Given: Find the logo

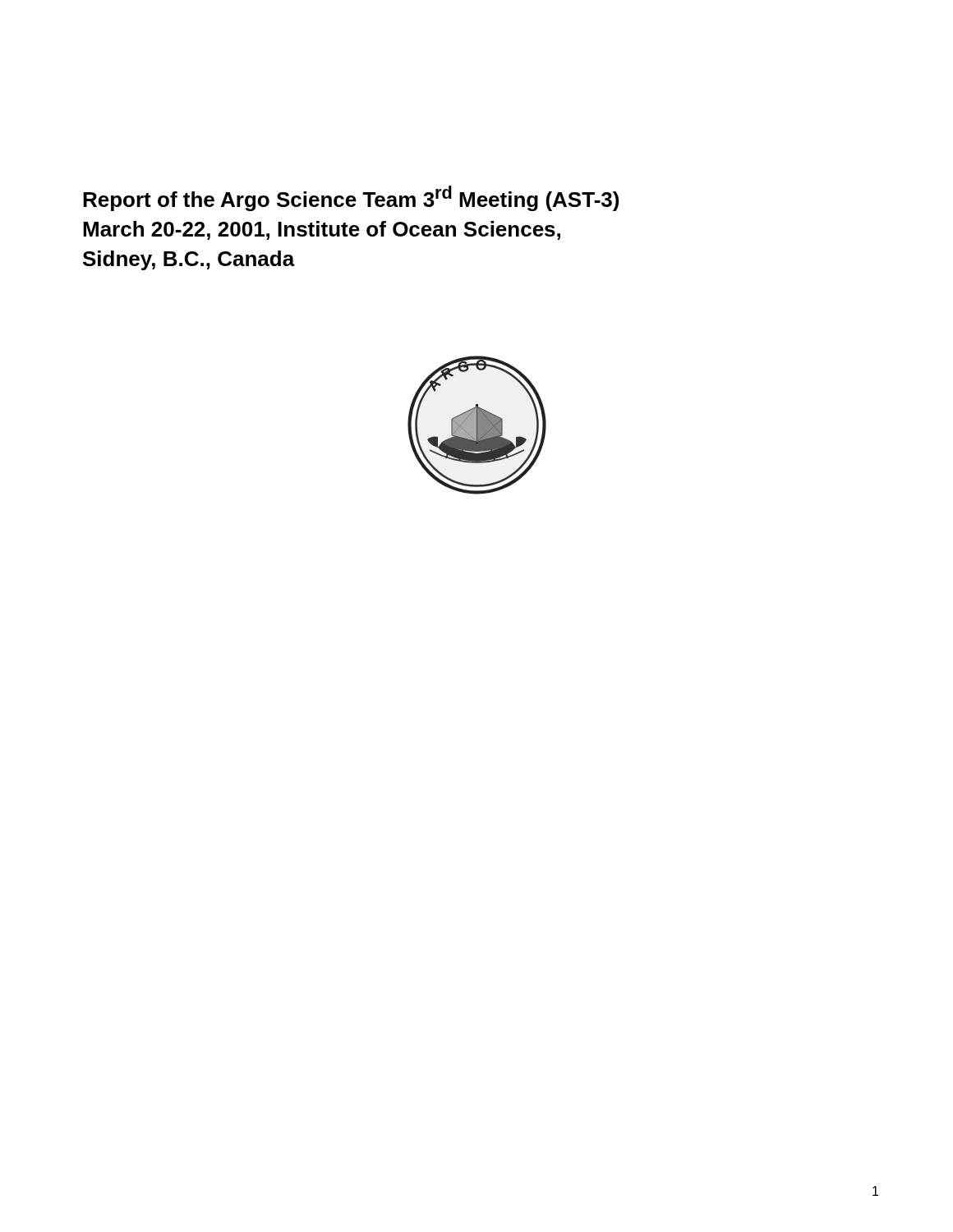Looking at the screenshot, I should coord(476,425).
